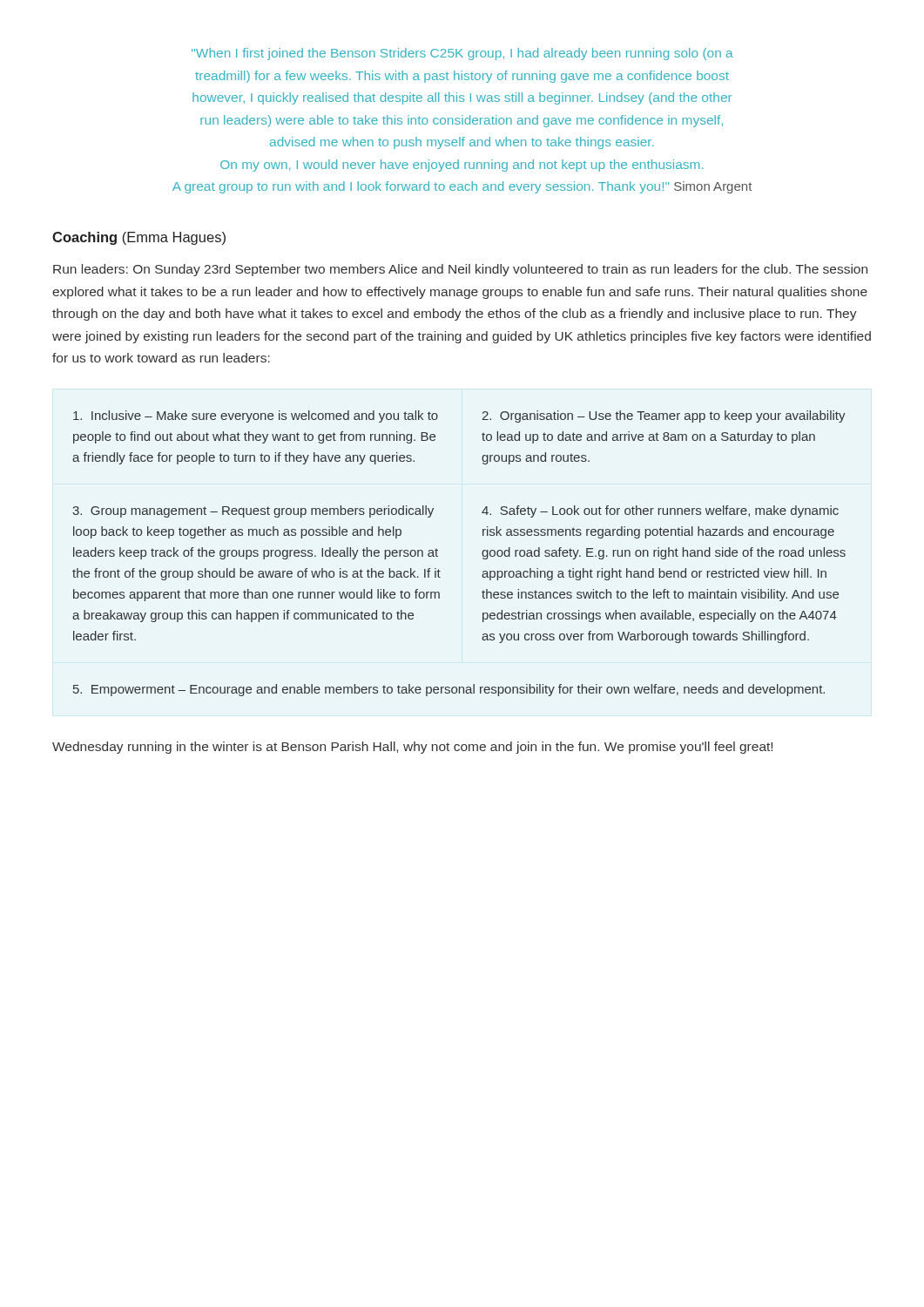Point to the passage starting "Wednesday running in the winter is at"

pos(413,746)
